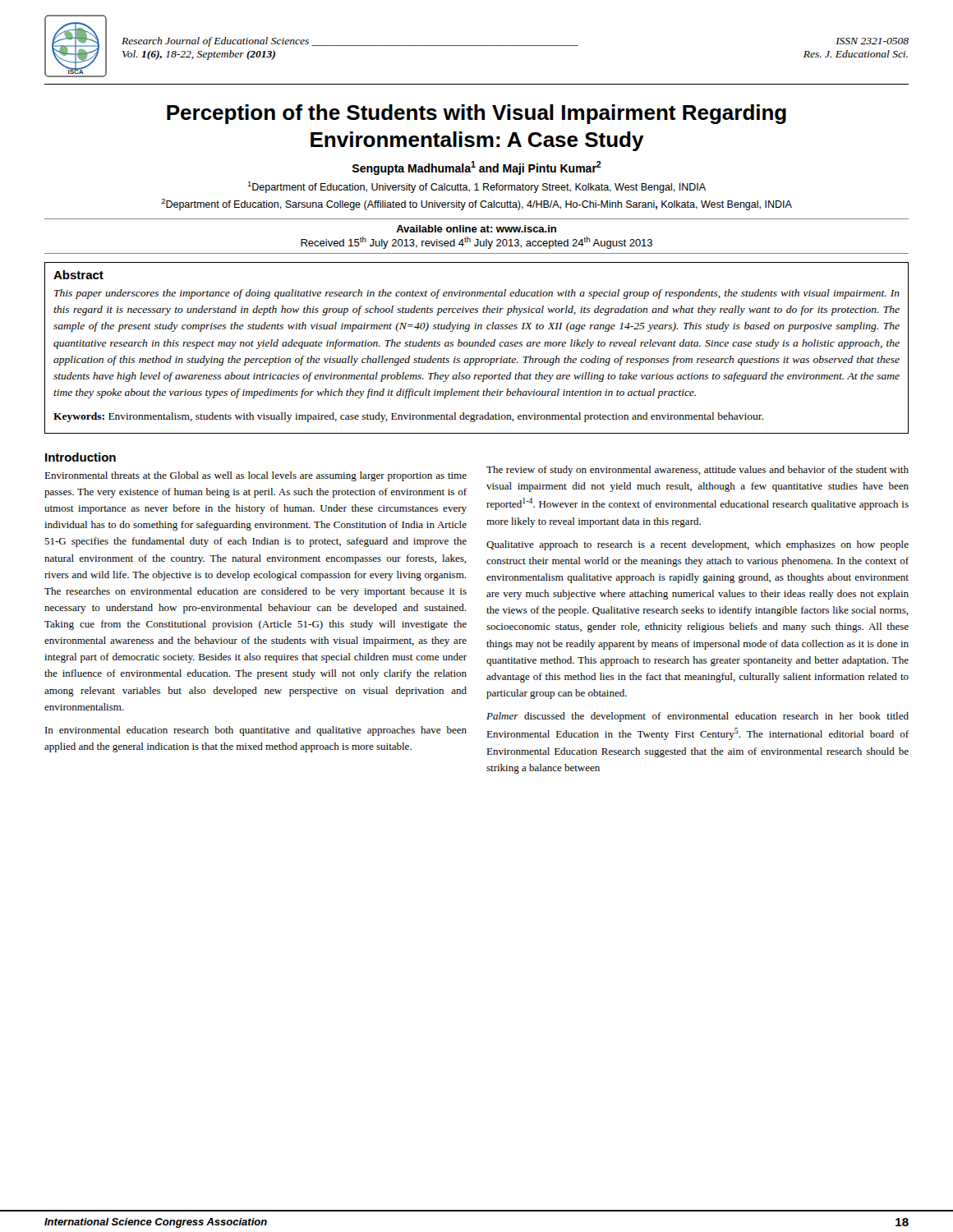Select the text starting "Environmental threats at the"
This screenshot has width=953, height=1232.
tap(256, 591)
